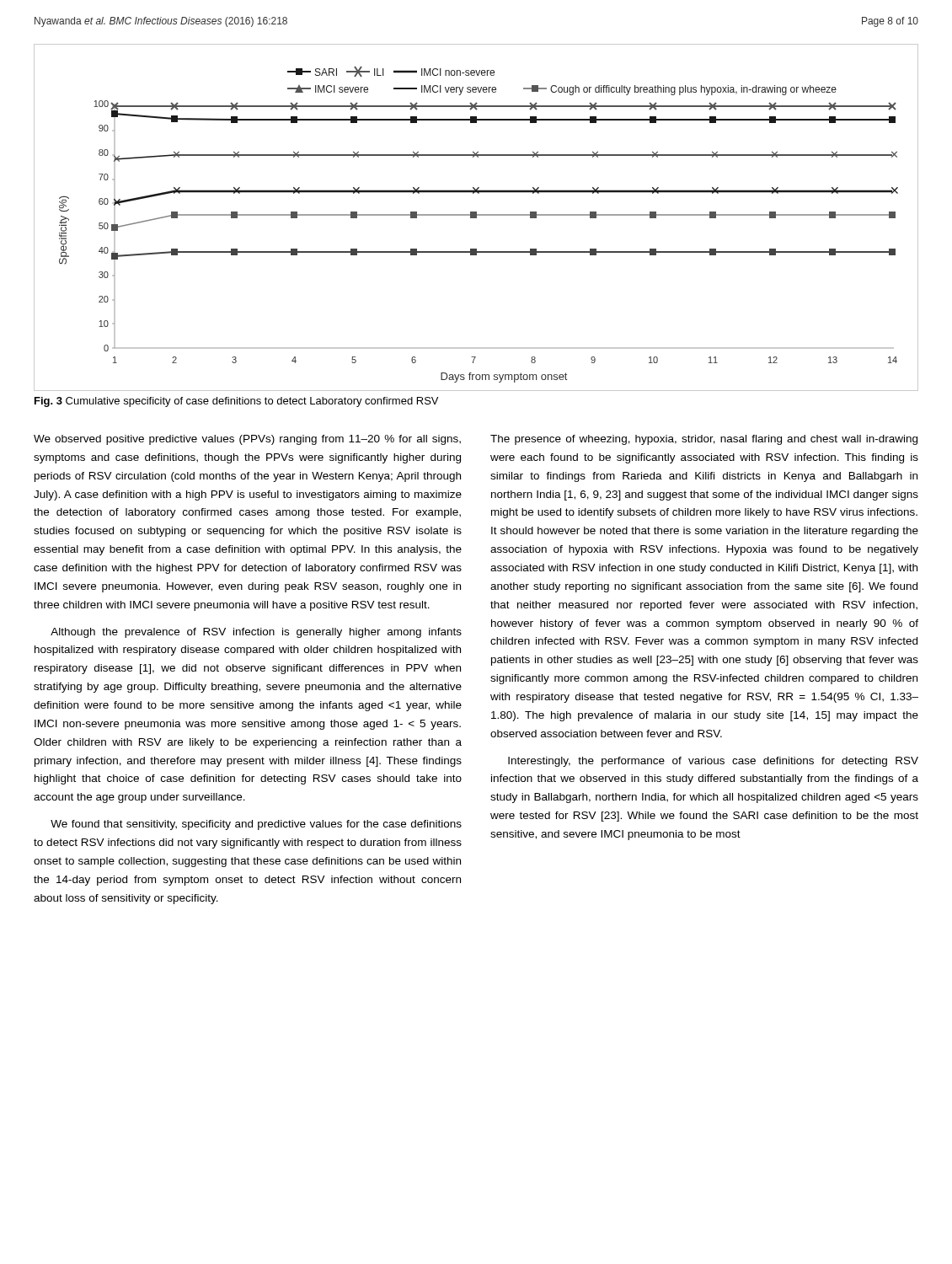
Task: Navigate to the text starting "We observed positive predictive values (PPVs) ranging"
Action: tap(248, 668)
